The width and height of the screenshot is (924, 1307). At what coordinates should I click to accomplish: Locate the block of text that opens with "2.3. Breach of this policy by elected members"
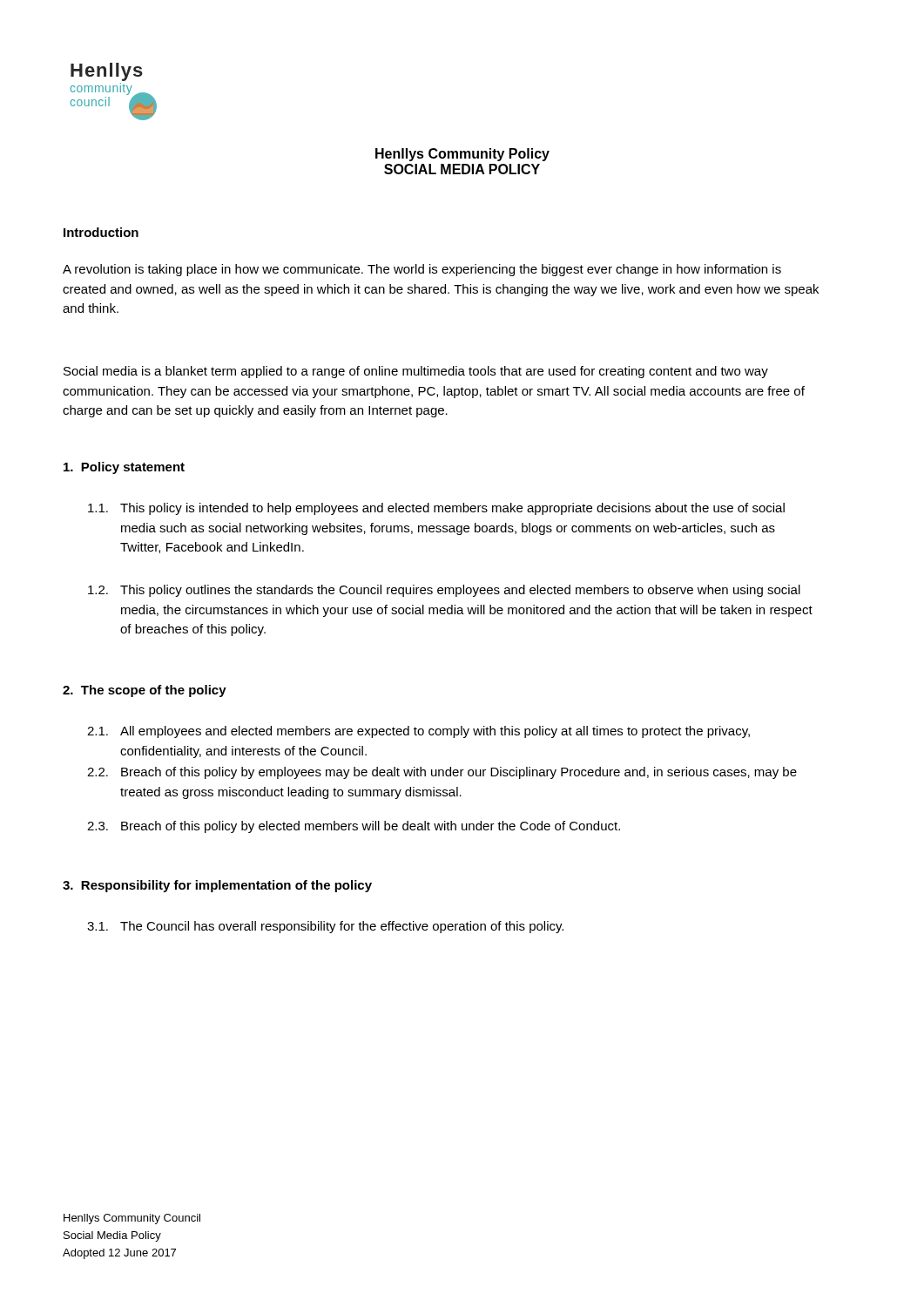[453, 826]
